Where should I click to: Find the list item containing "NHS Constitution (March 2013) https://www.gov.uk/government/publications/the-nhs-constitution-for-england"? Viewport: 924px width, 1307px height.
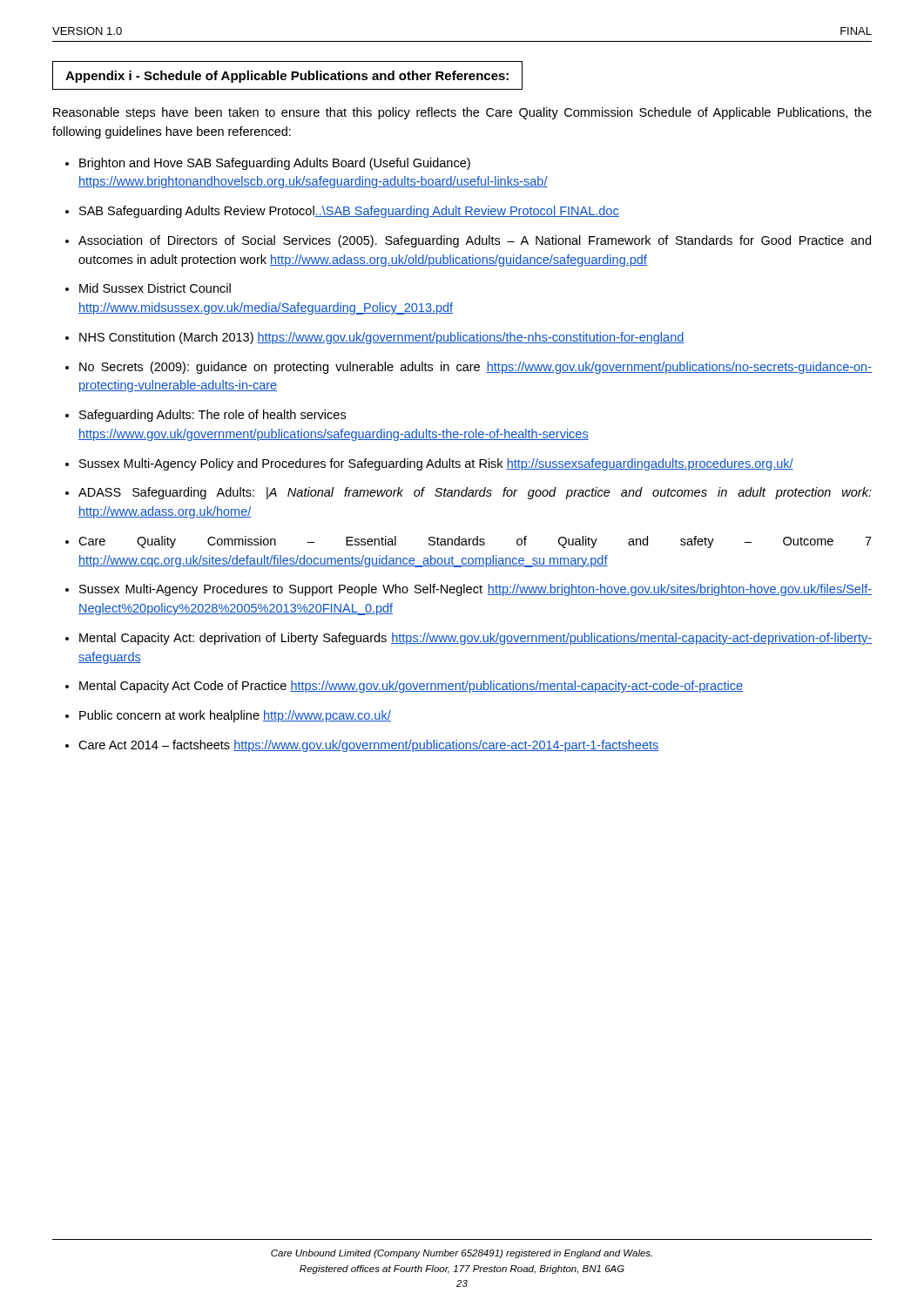381,337
